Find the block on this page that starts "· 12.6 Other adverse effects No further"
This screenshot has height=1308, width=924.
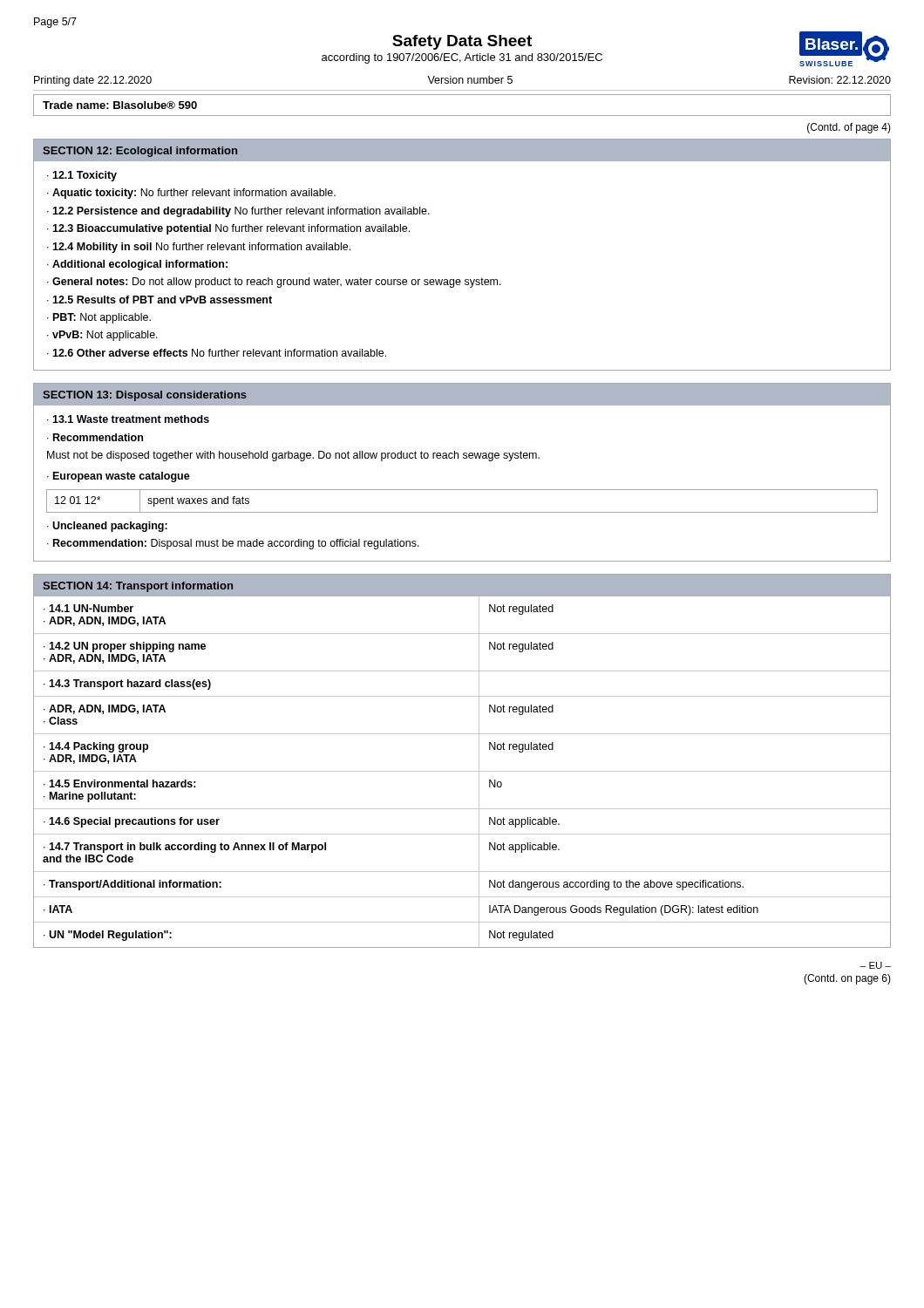coord(217,353)
